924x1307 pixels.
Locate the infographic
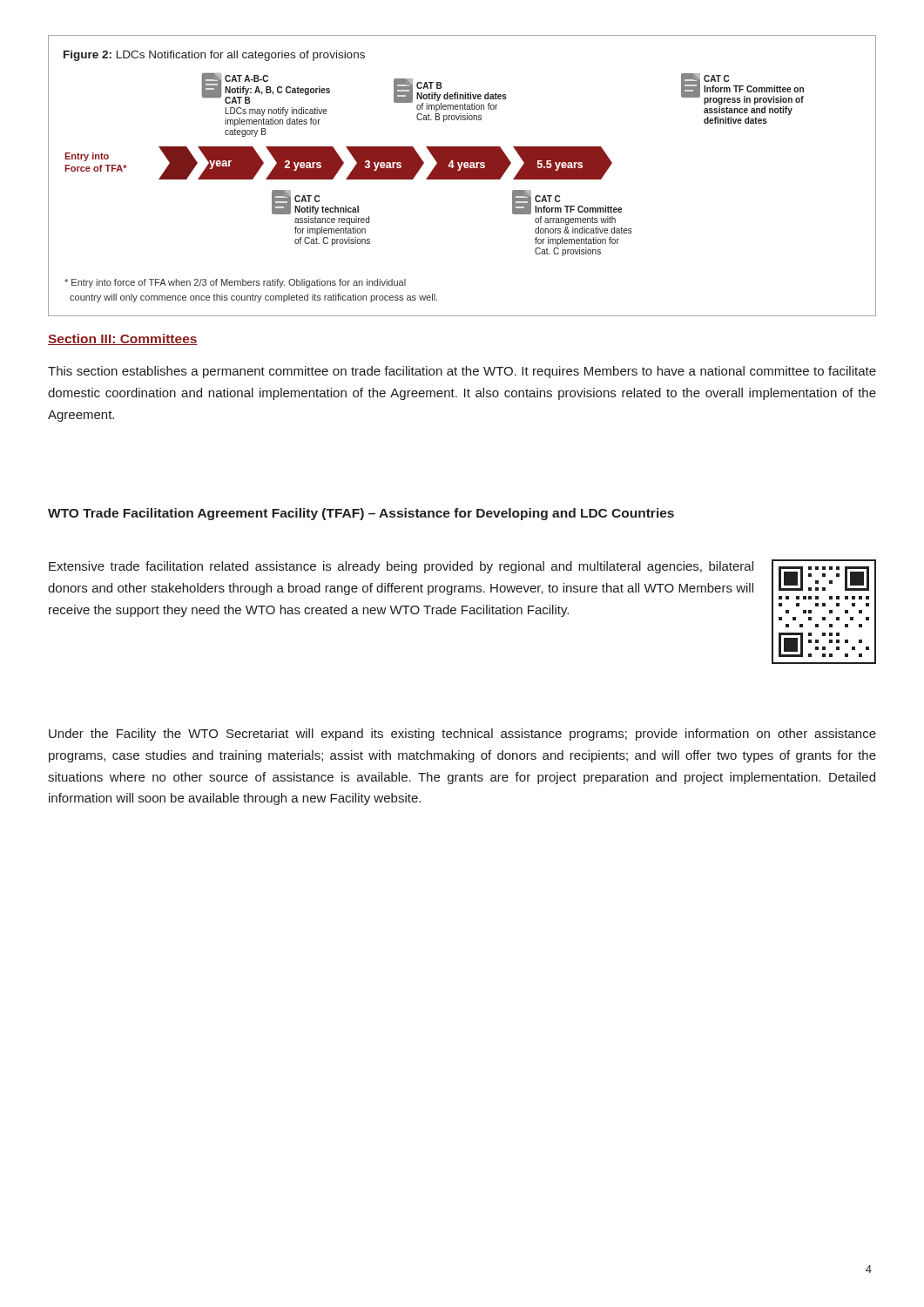click(x=462, y=176)
